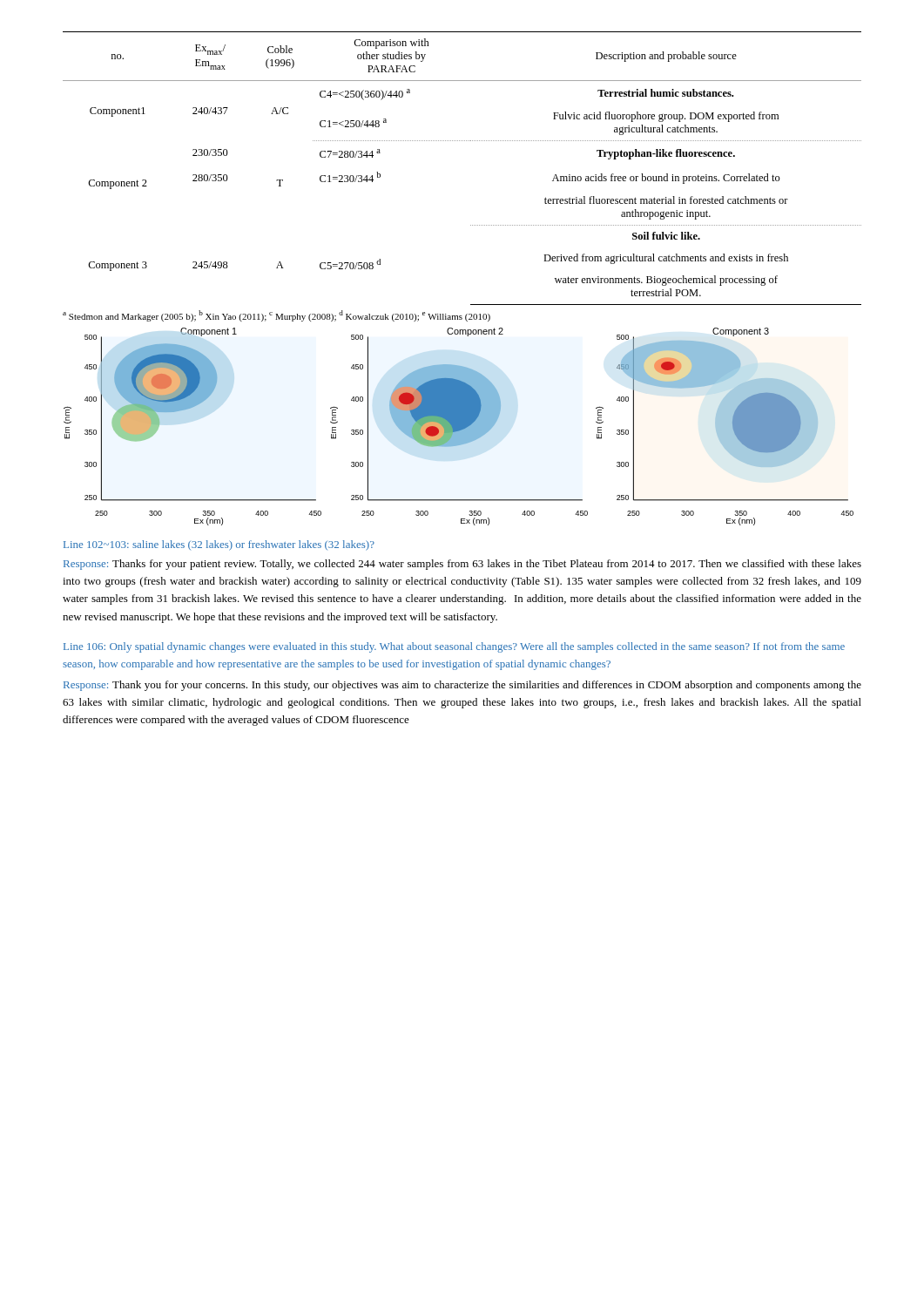This screenshot has width=924, height=1307.
Task: Locate the footnote containing "a Stedmon and"
Action: click(277, 315)
